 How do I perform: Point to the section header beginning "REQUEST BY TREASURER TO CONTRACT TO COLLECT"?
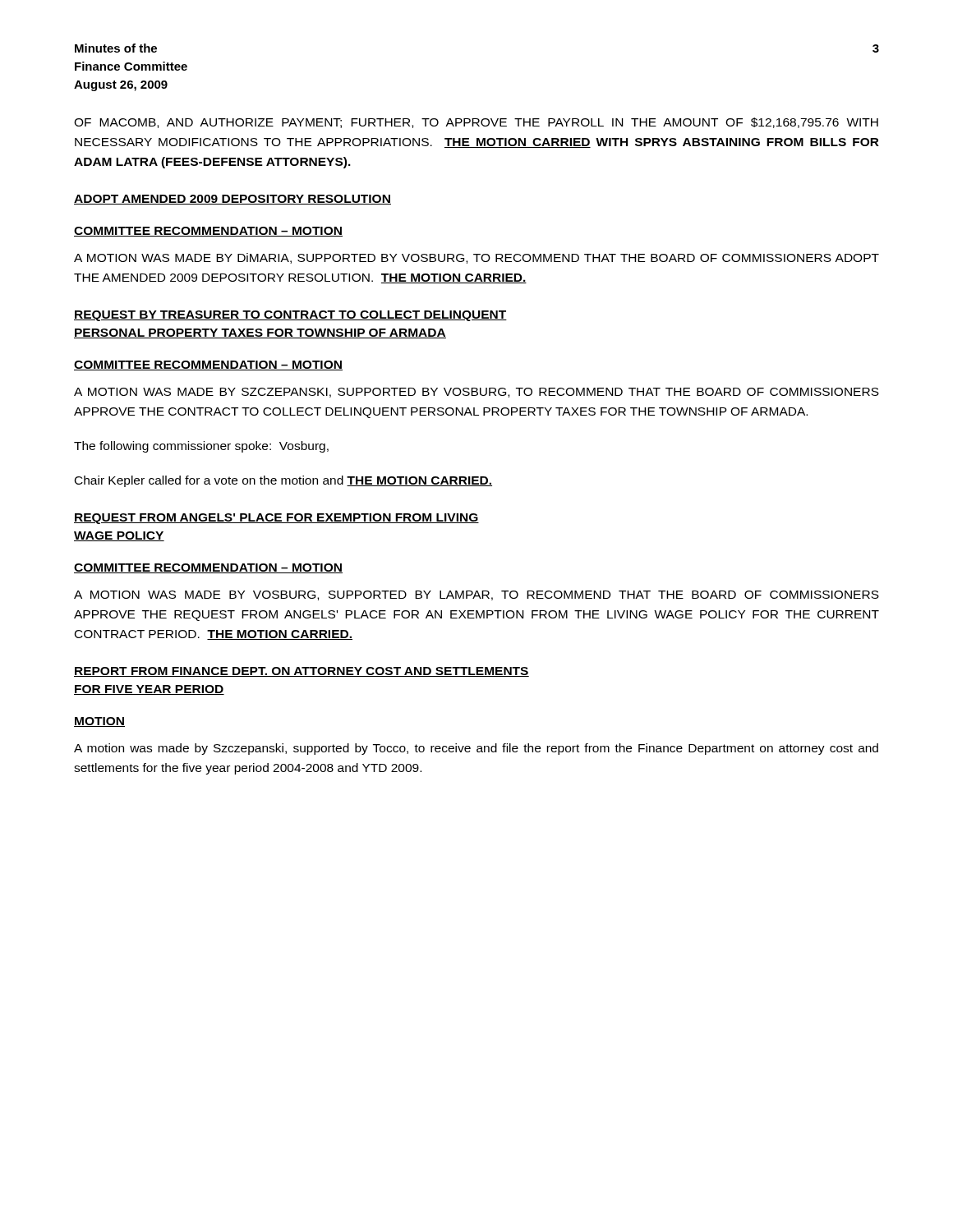290,323
